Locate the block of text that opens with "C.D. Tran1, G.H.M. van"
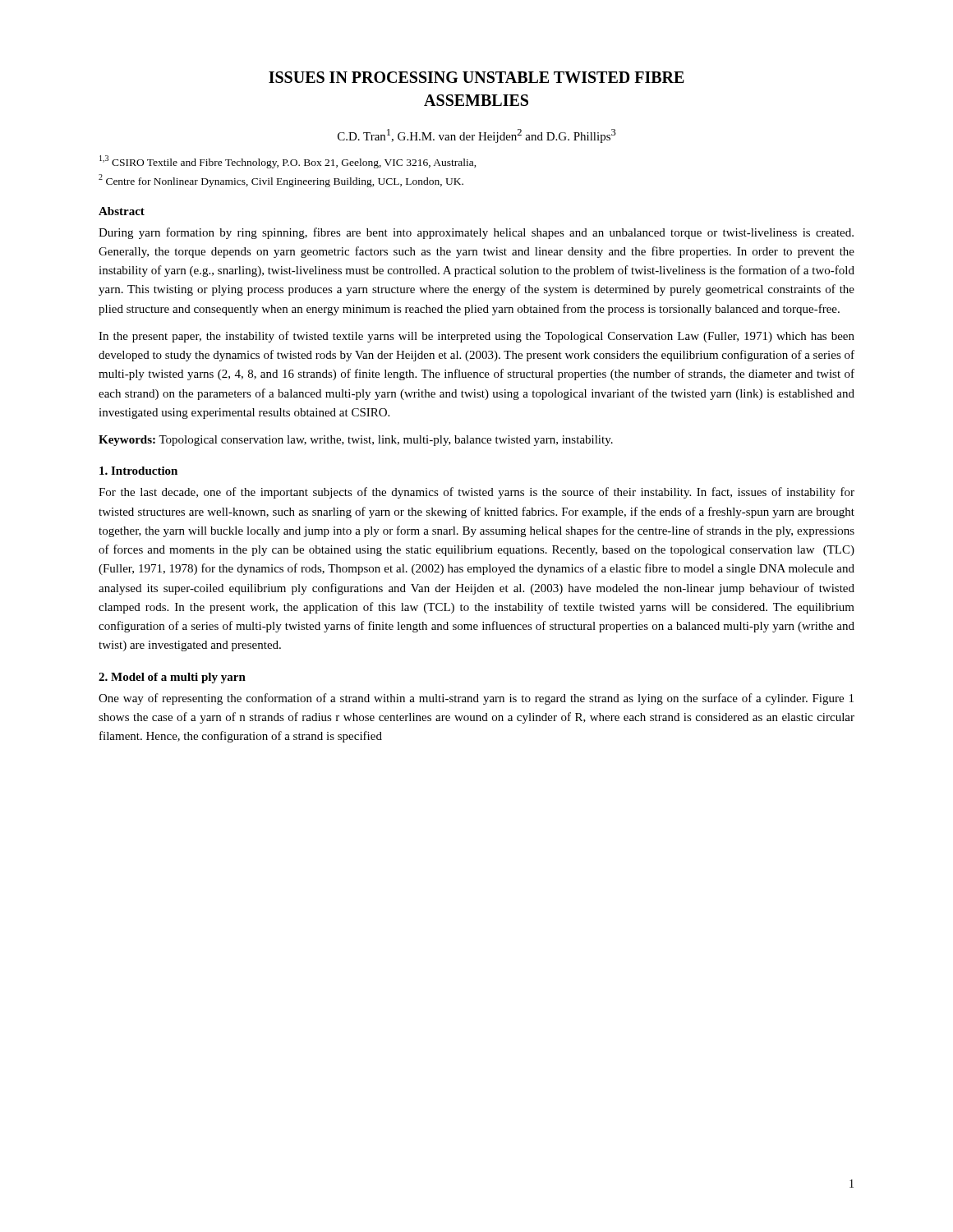953x1232 pixels. tap(476, 135)
